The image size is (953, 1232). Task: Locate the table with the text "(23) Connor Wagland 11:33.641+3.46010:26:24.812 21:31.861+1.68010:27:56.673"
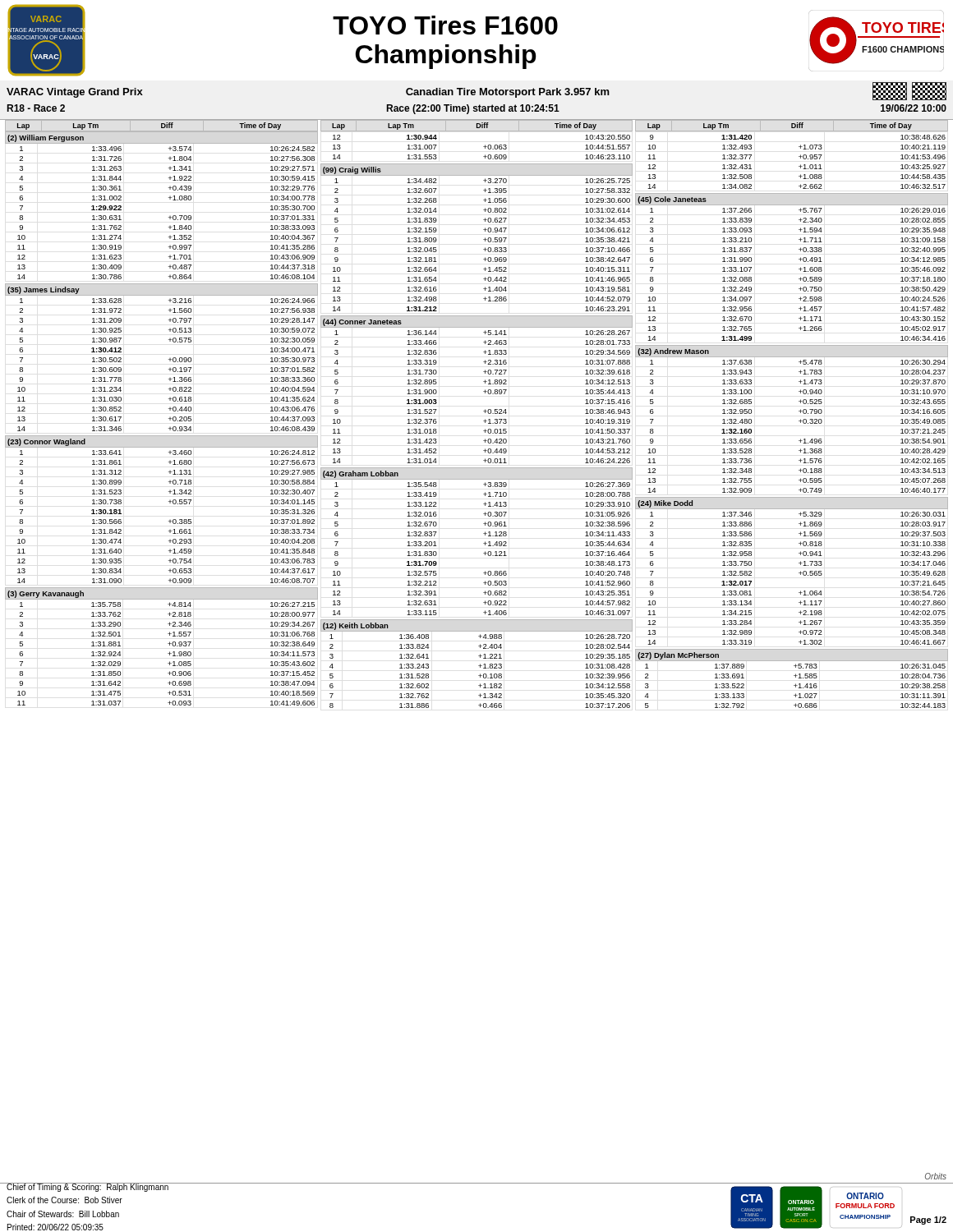tap(161, 510)
